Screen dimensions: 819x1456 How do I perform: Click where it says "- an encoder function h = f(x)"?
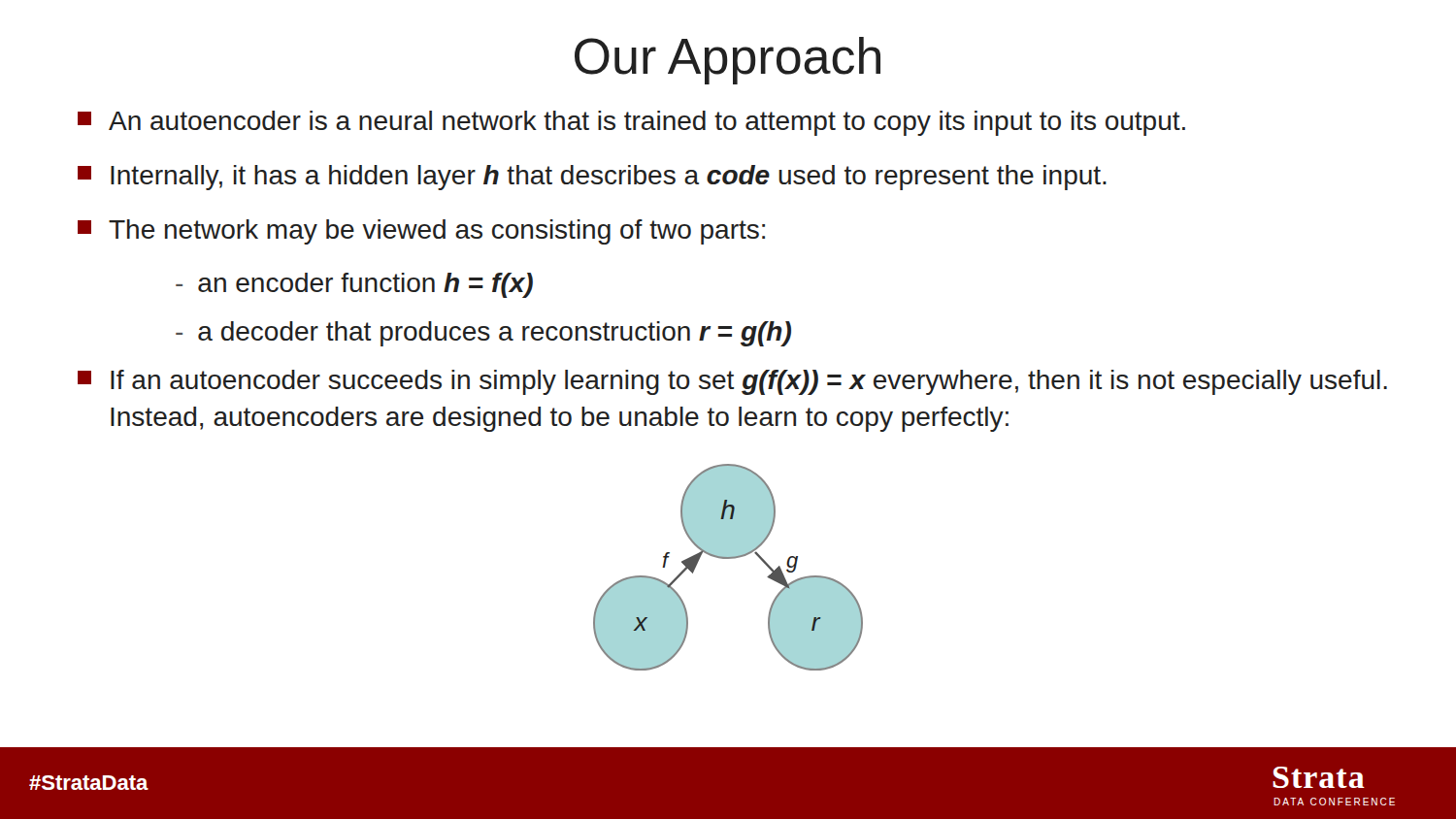tap(354, 284)
